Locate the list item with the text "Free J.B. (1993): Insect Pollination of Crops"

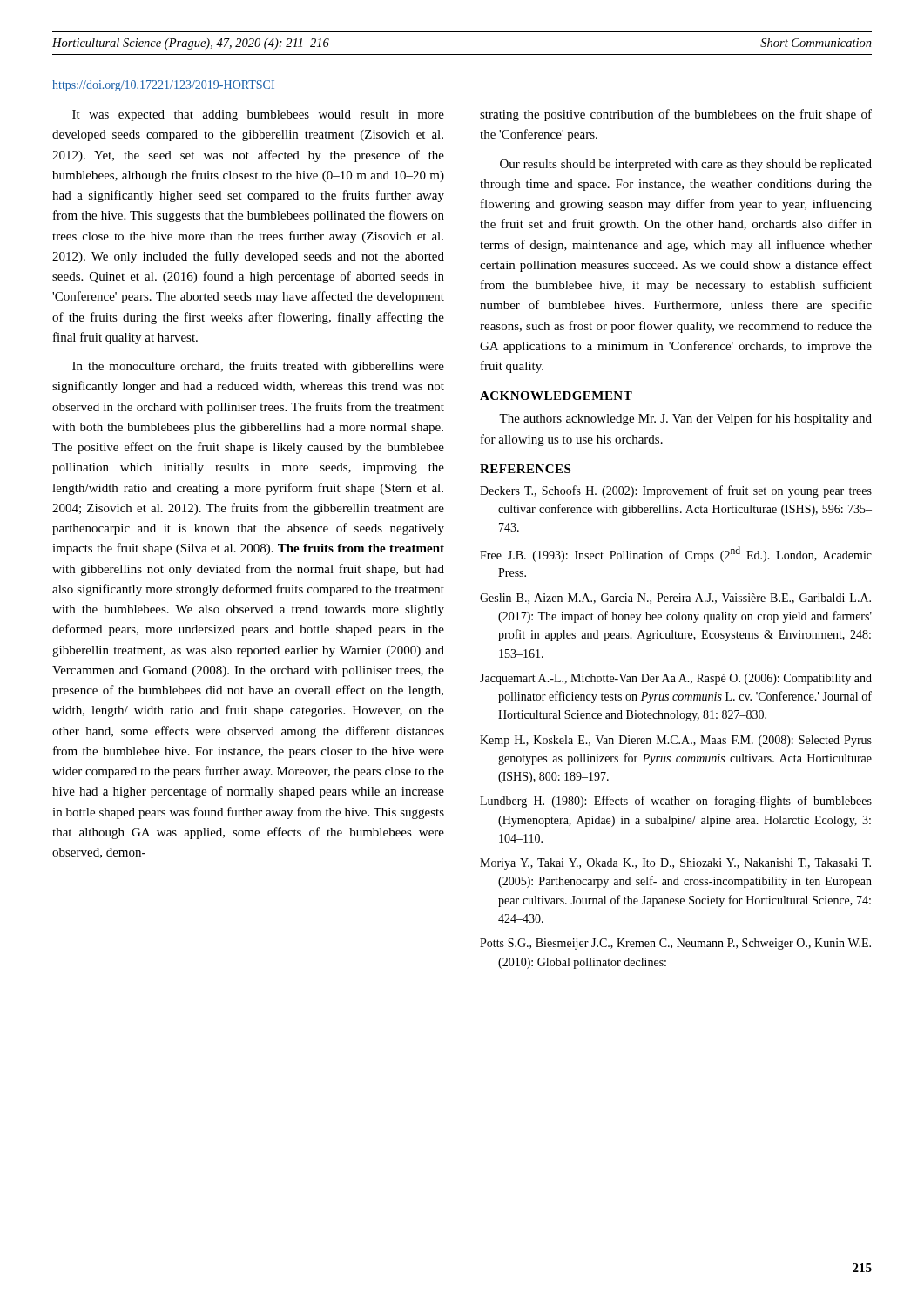click(x=676, y=562)
